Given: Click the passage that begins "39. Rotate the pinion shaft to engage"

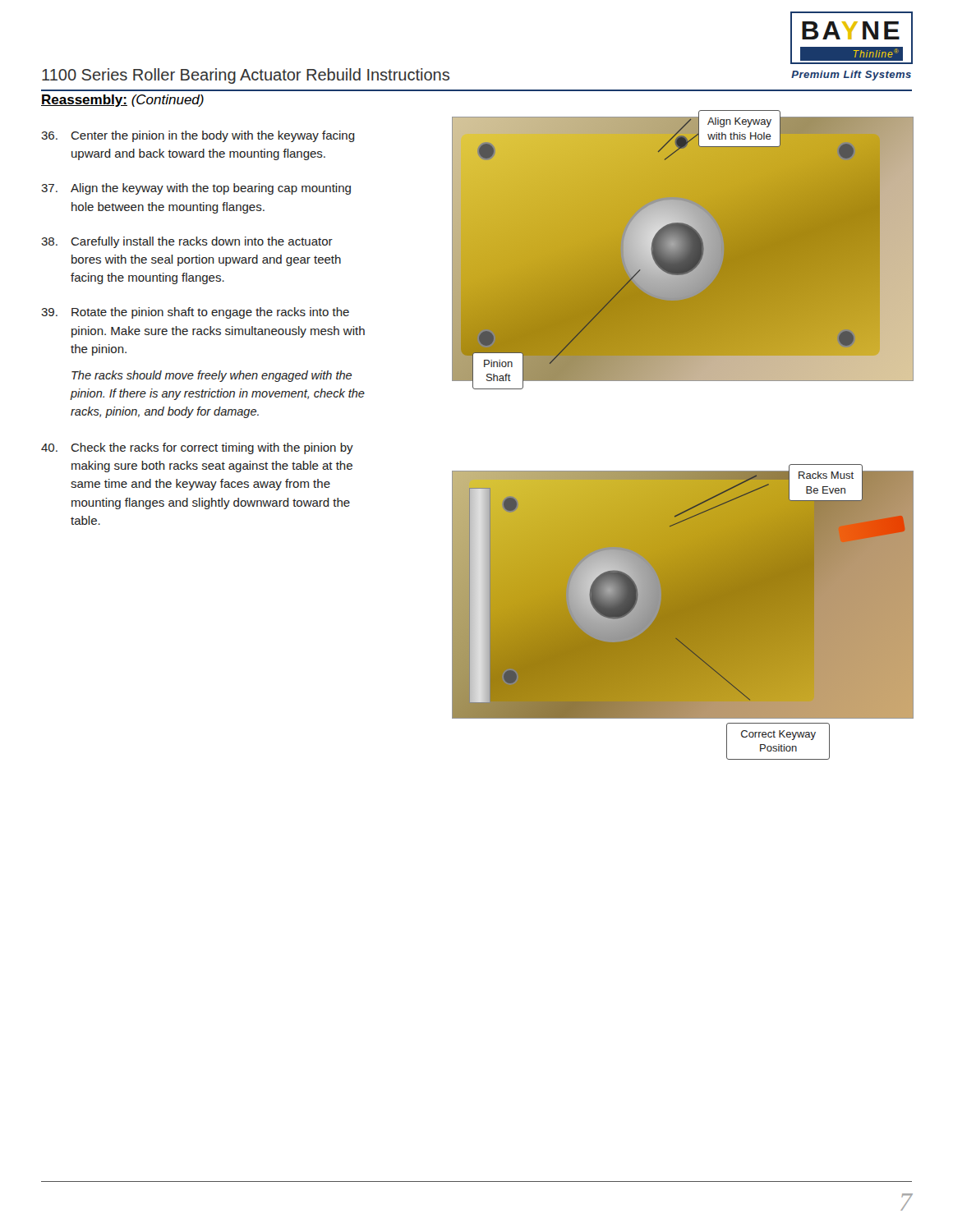Looking at the screenshot, I should [203, 331].
